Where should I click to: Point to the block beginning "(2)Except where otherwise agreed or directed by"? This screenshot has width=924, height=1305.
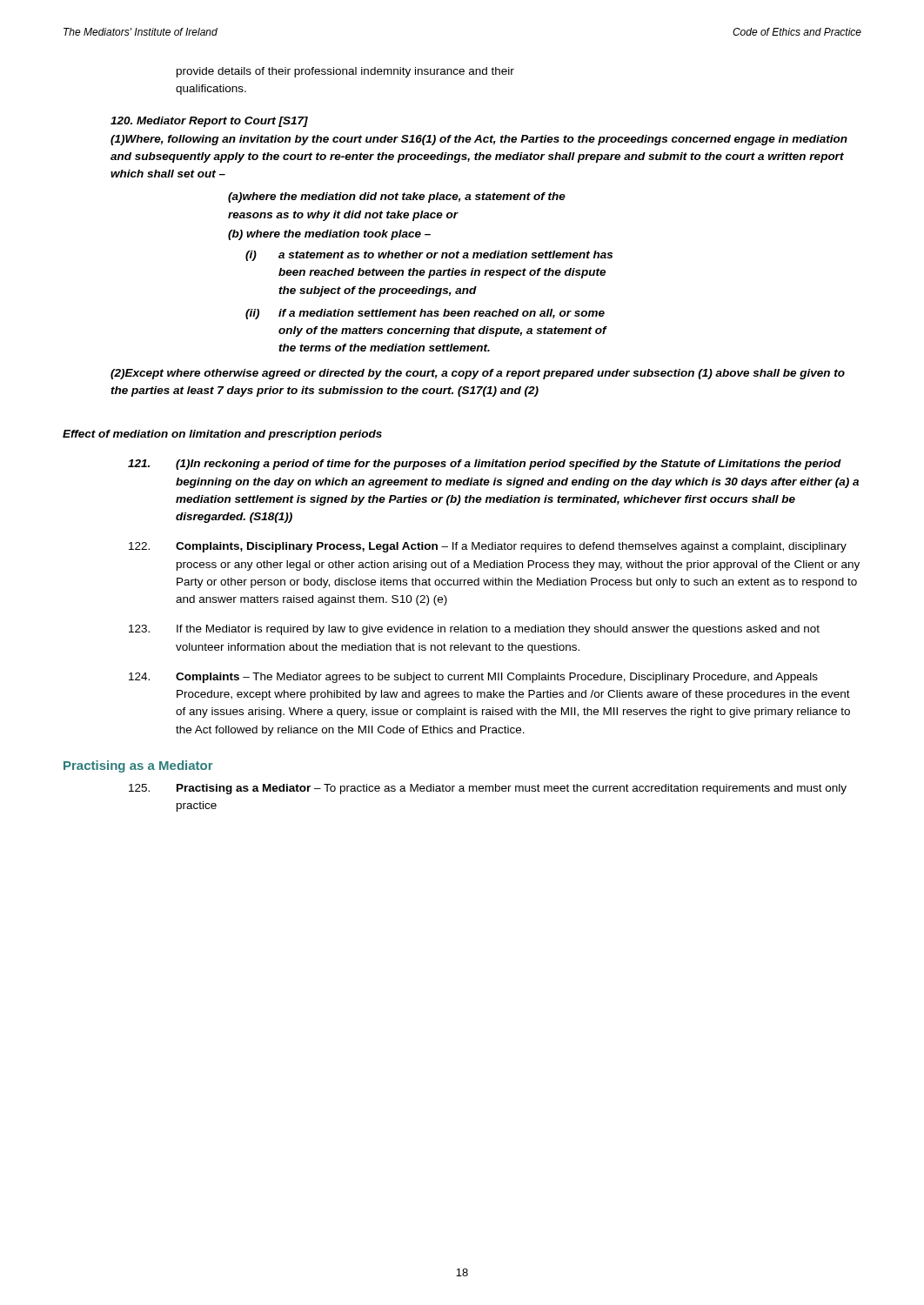[x=478, y=381]
